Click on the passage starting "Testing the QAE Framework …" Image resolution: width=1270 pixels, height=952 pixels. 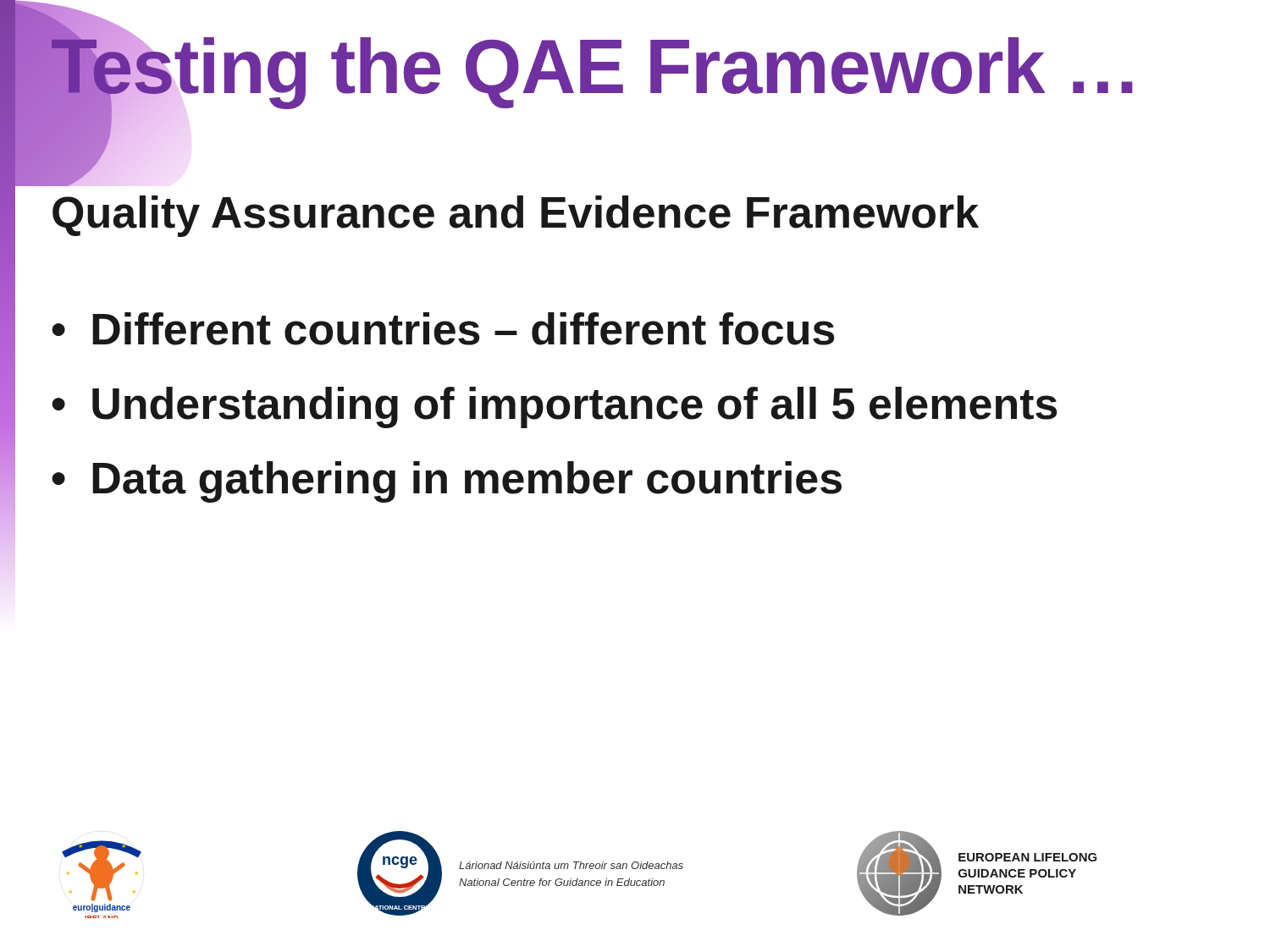point(635,67)
